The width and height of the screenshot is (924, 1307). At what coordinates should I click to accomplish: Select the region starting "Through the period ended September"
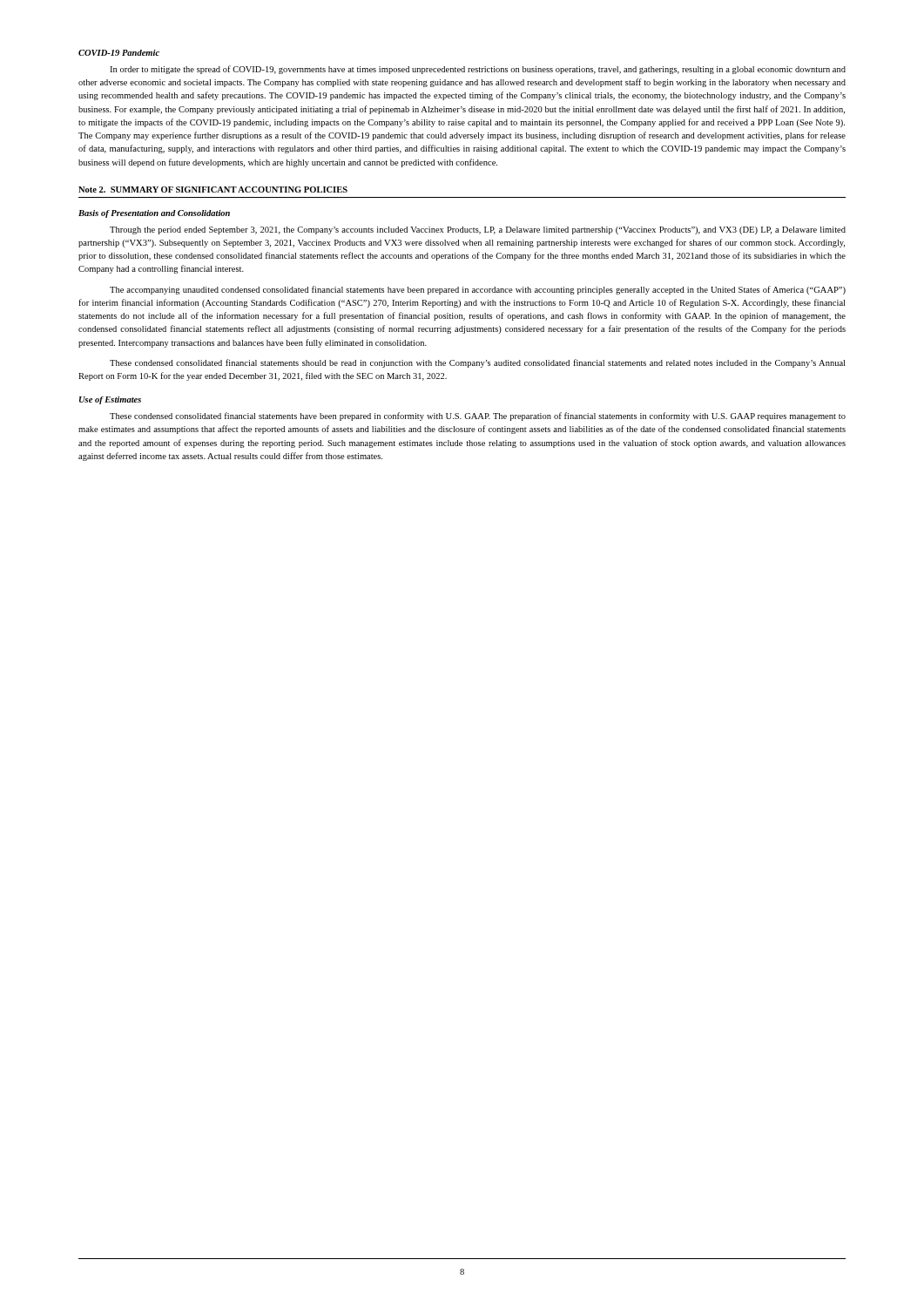(x=462, y=249)
